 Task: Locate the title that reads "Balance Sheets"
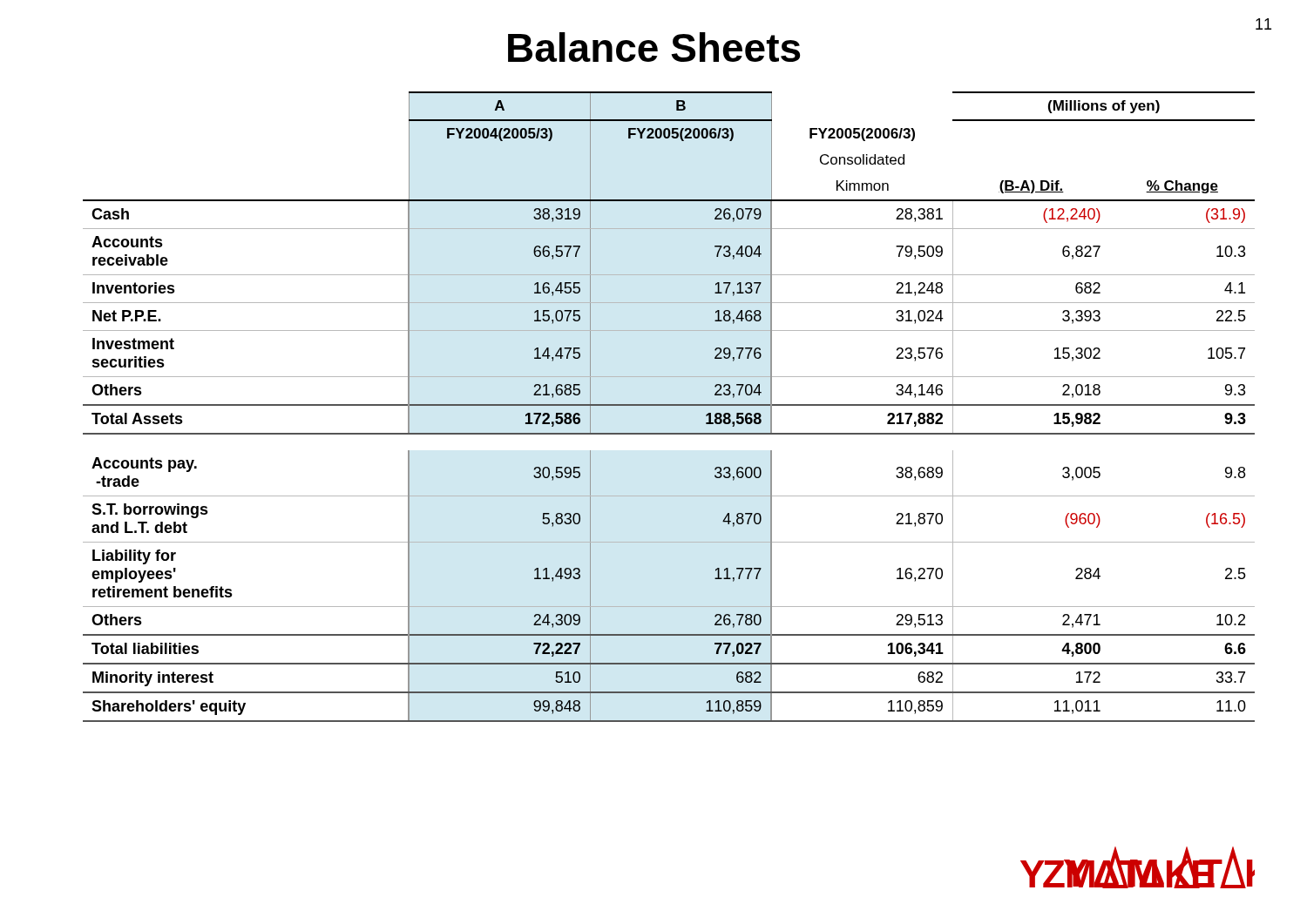(654, 48)
